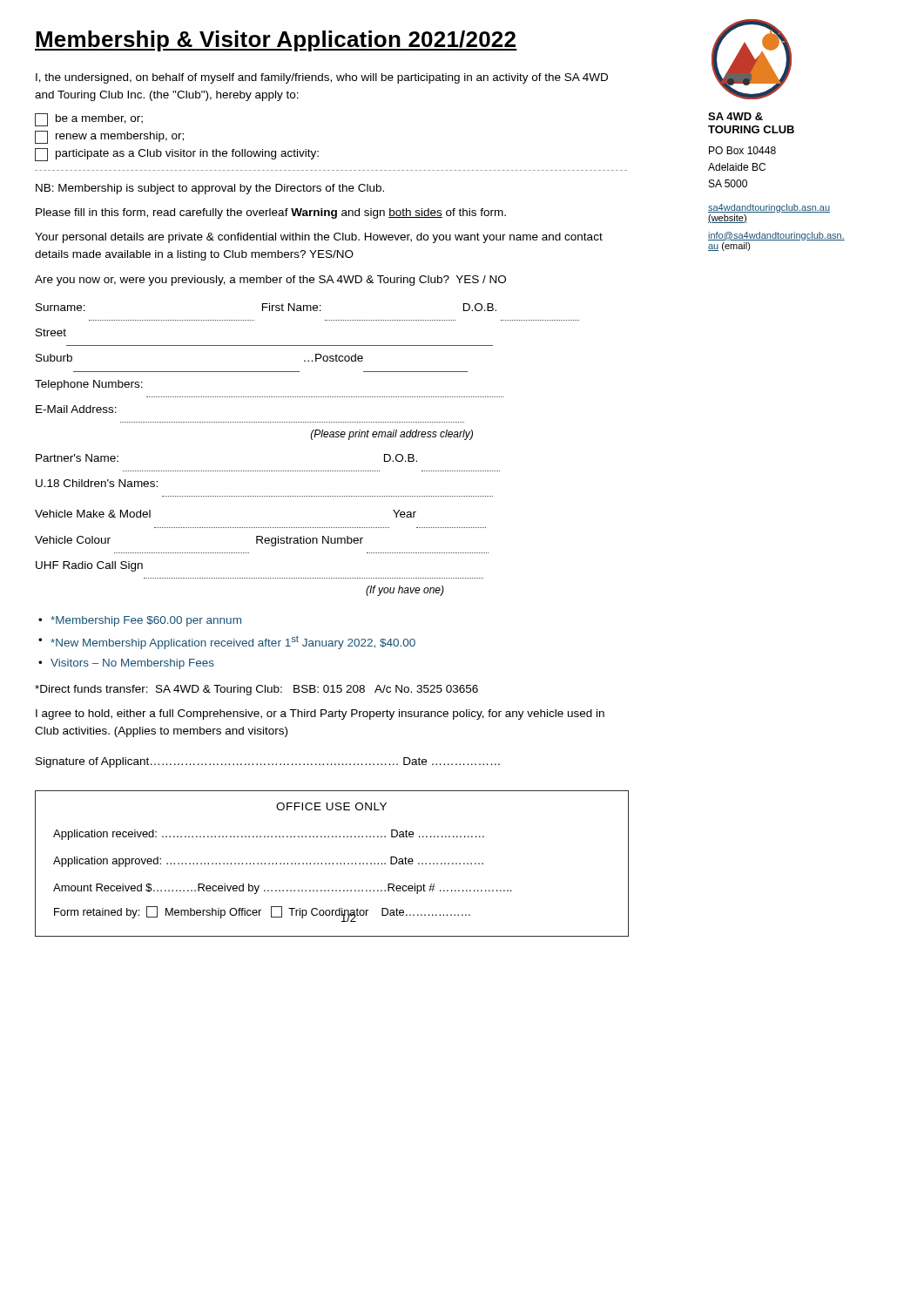The width and height of the screenshot is (924, 1307).
Task: Select the region starting "sa4wdandtouringclub.asn.au (website)"
Action: [x=769, y=212]
